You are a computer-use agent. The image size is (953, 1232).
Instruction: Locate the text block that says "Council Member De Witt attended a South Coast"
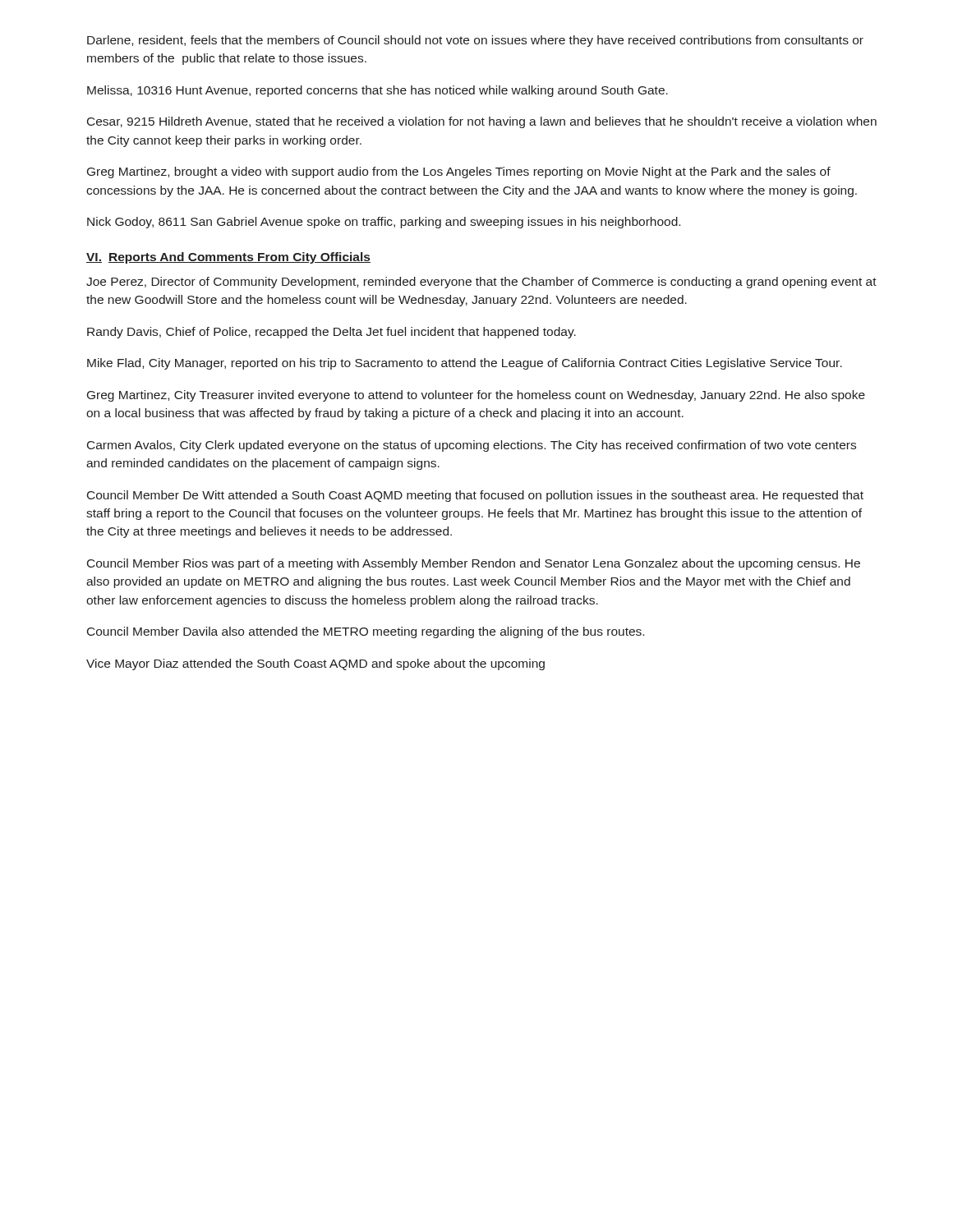pos(475,513)
